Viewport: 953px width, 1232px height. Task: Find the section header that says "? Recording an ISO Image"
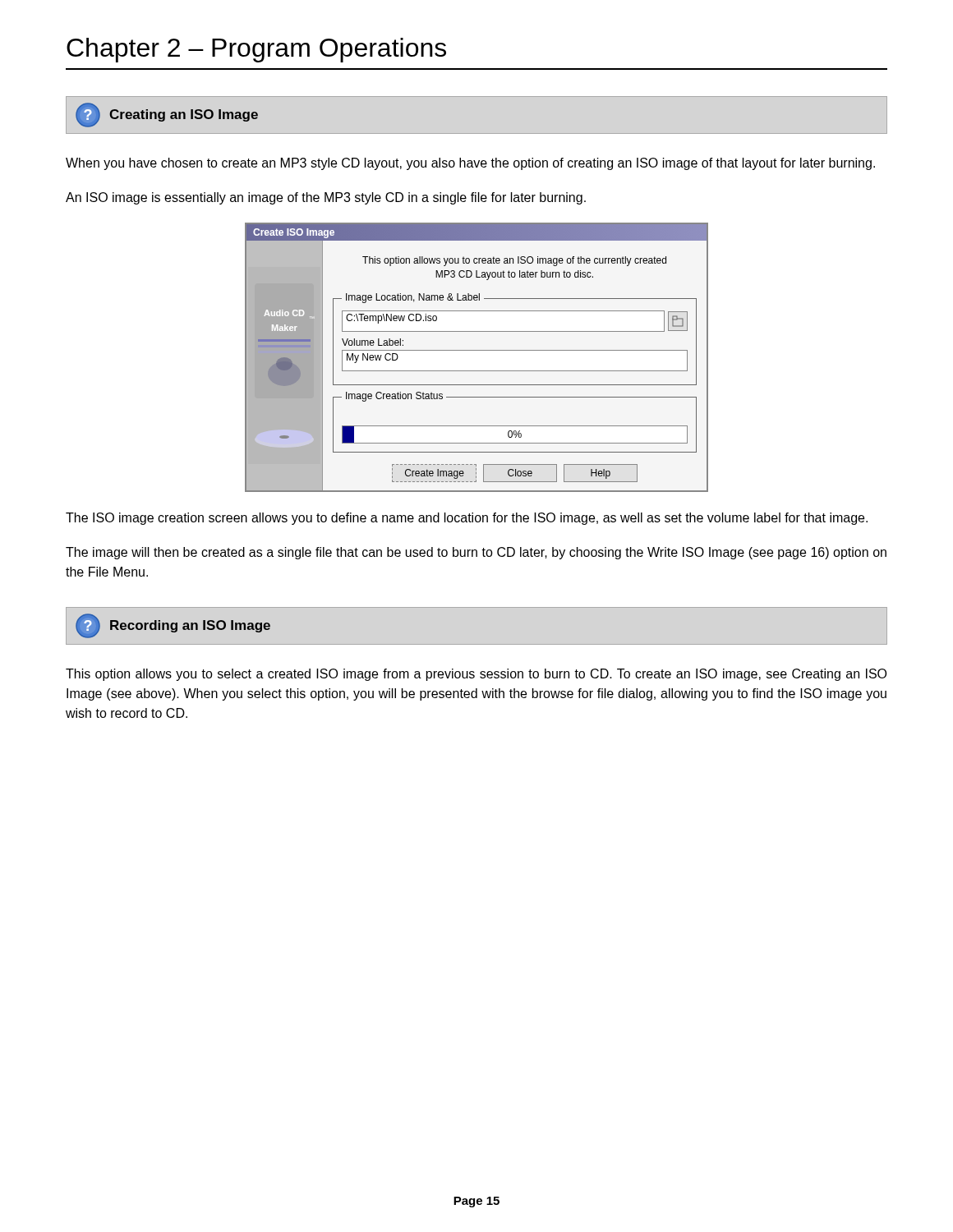click(173, 626)
